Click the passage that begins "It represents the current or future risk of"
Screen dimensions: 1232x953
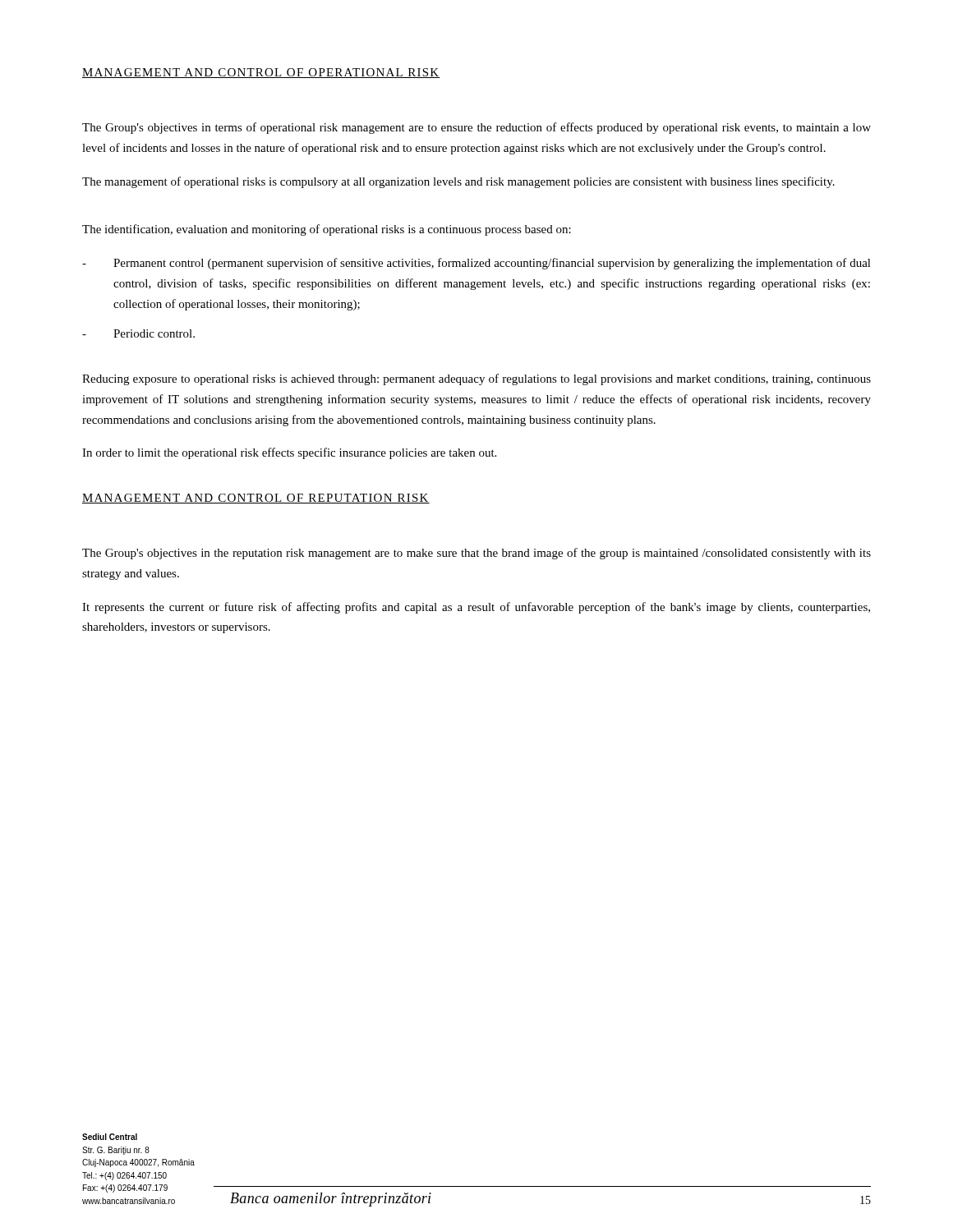pyautogui.click(x=476, y=617)
